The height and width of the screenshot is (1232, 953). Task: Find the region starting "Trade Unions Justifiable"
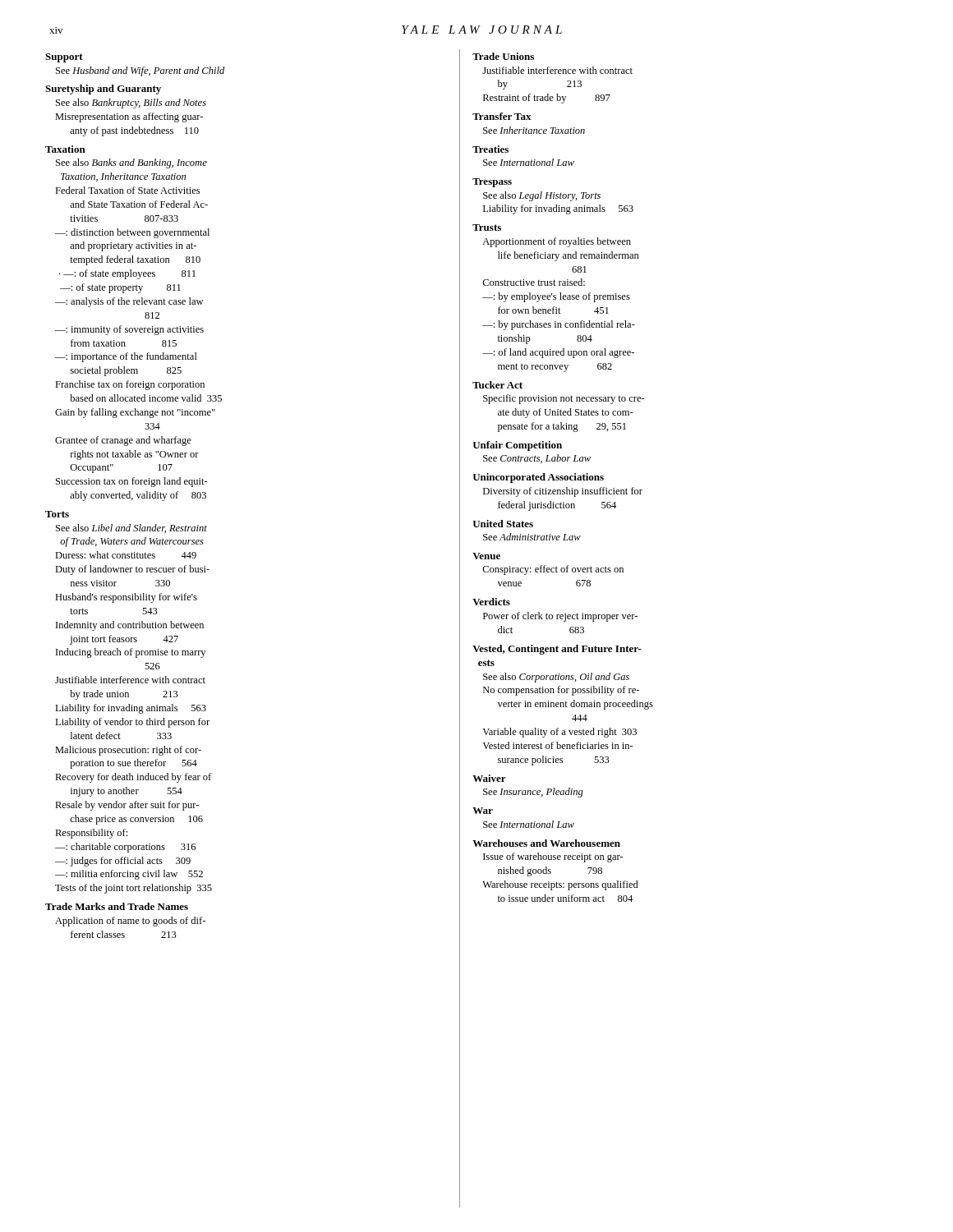coord(503,56)
